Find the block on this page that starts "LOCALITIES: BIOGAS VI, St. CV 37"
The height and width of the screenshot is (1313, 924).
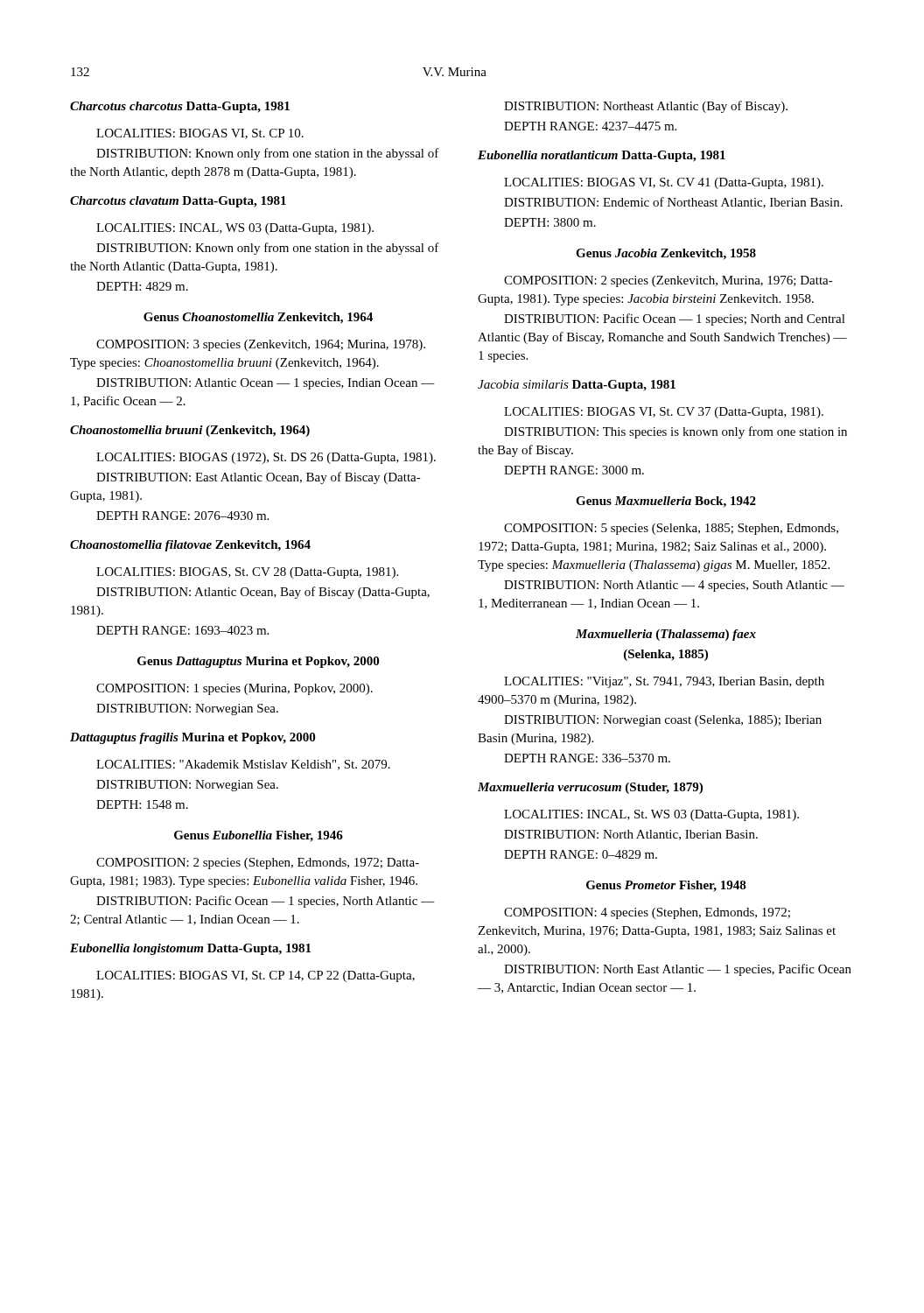(x=666, y=441)
